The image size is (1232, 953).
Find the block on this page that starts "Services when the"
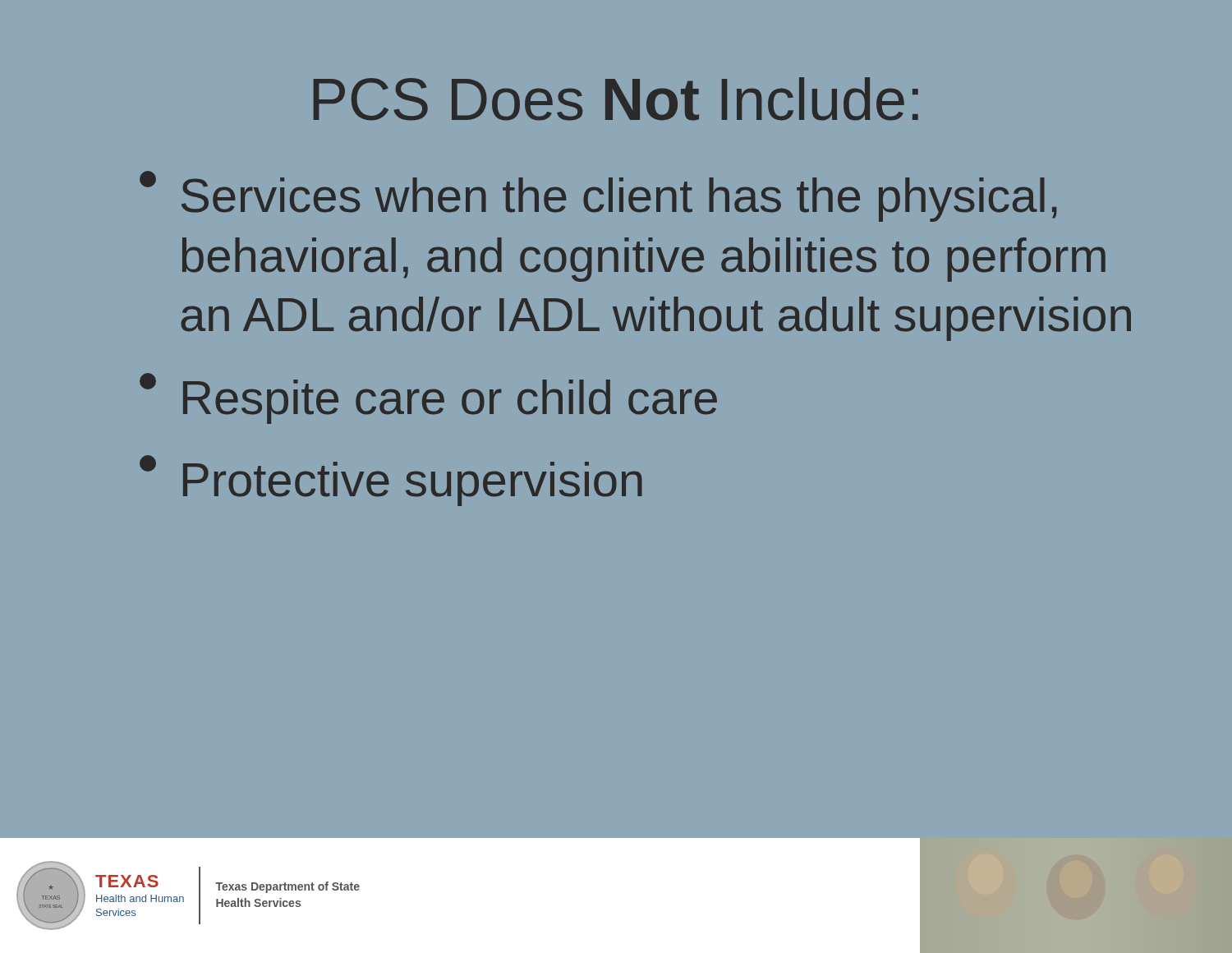tap(649, 255)
